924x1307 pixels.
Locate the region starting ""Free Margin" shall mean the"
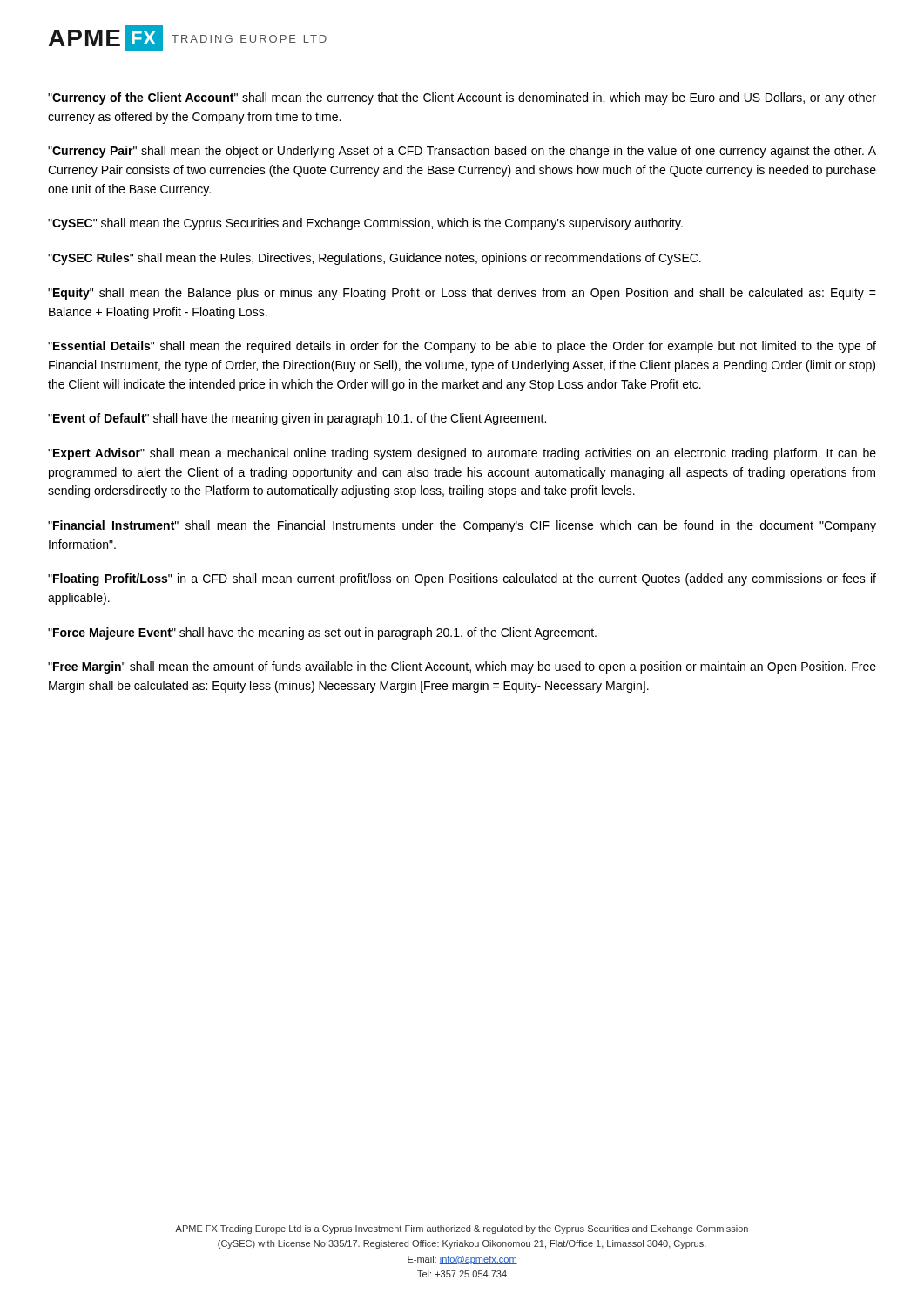tap(462, 676)
